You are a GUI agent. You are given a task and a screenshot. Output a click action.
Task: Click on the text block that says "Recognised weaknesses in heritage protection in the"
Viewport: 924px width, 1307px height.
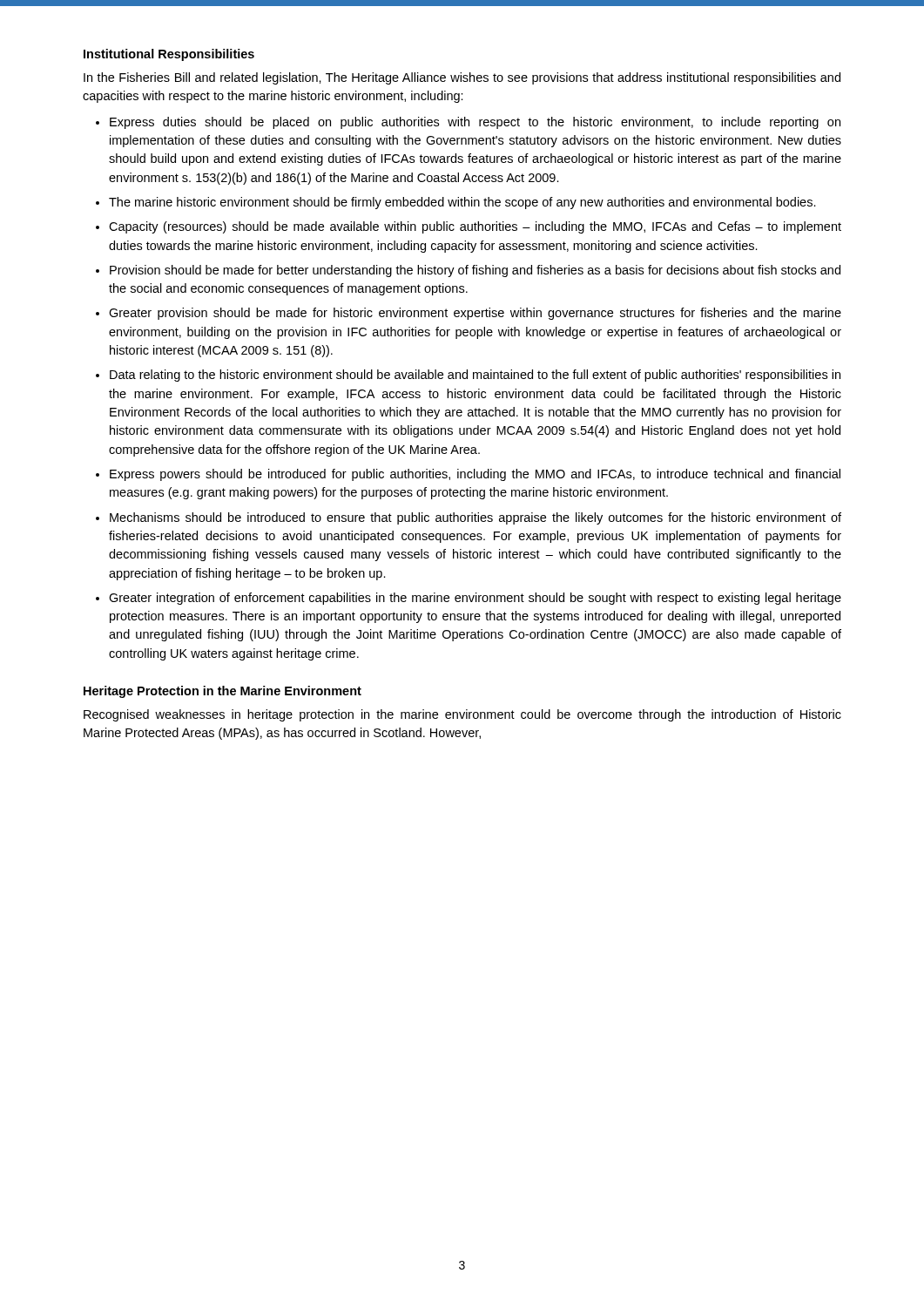[x=462, y=724]
